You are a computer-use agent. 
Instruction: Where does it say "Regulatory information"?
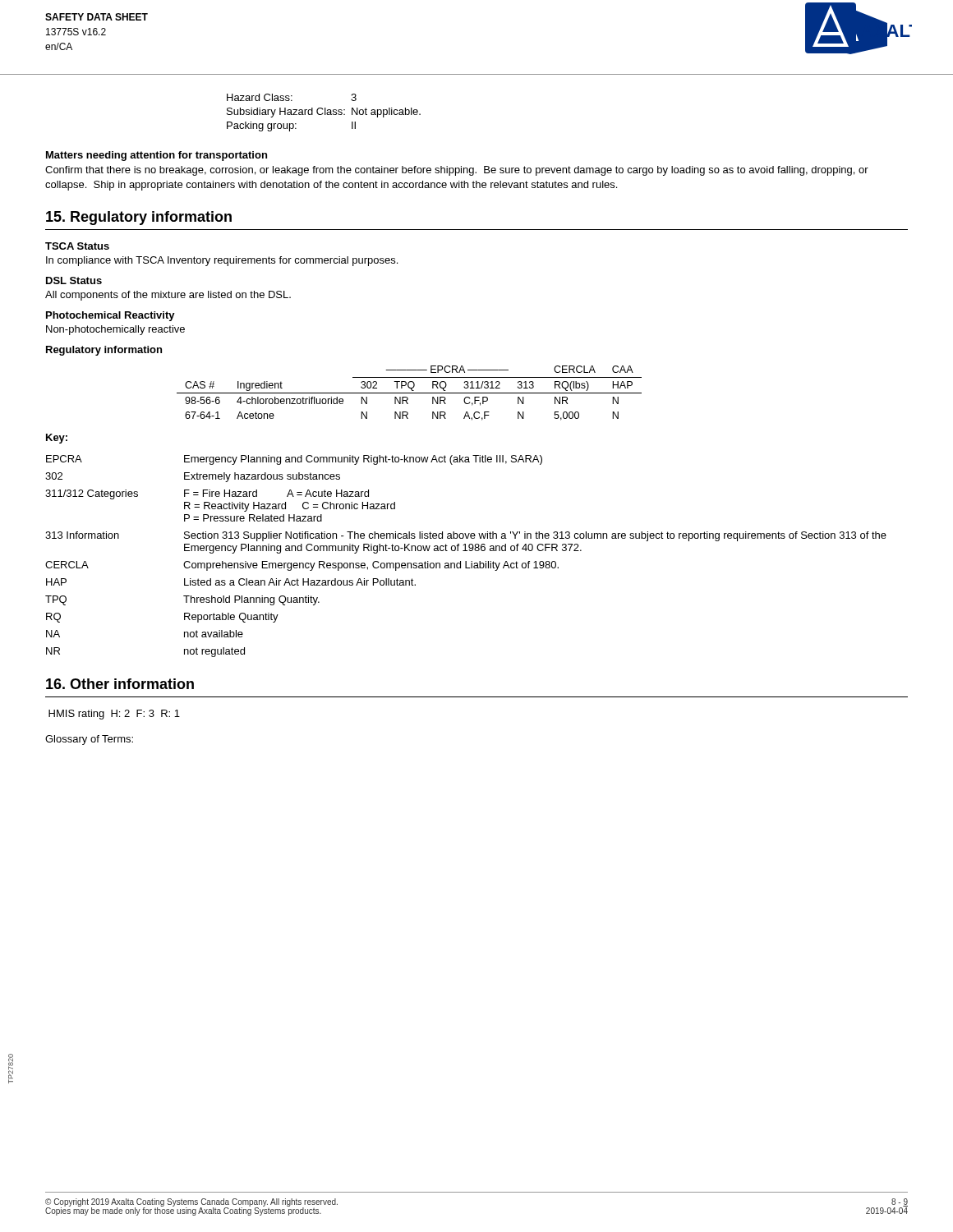104,350
